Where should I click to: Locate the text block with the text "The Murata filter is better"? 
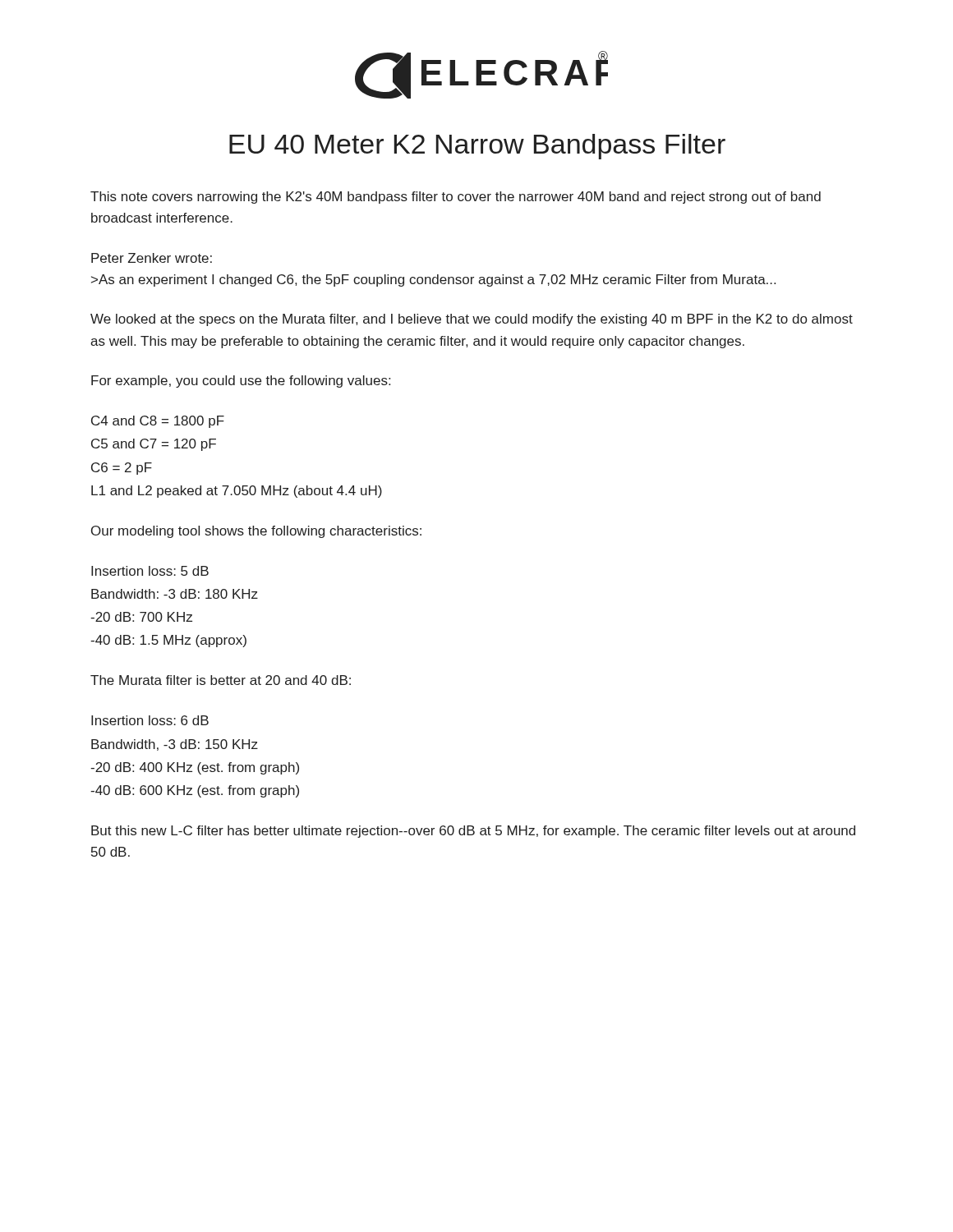[x=221, y=681]
